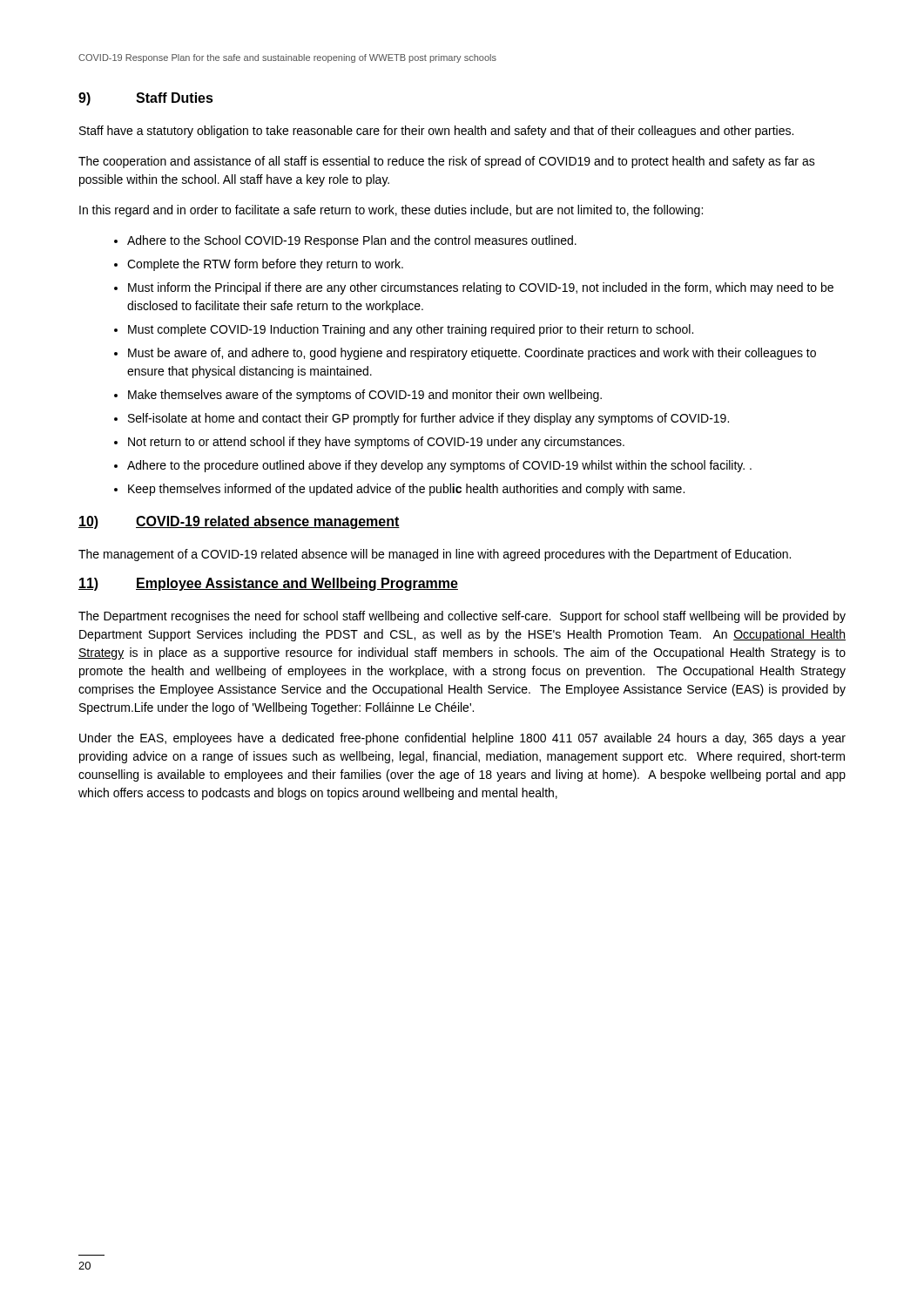Locate the block of text that opens with "The Department recognises the"
The height and width of the screenshot is (1307, 924).
coord(462,662)
